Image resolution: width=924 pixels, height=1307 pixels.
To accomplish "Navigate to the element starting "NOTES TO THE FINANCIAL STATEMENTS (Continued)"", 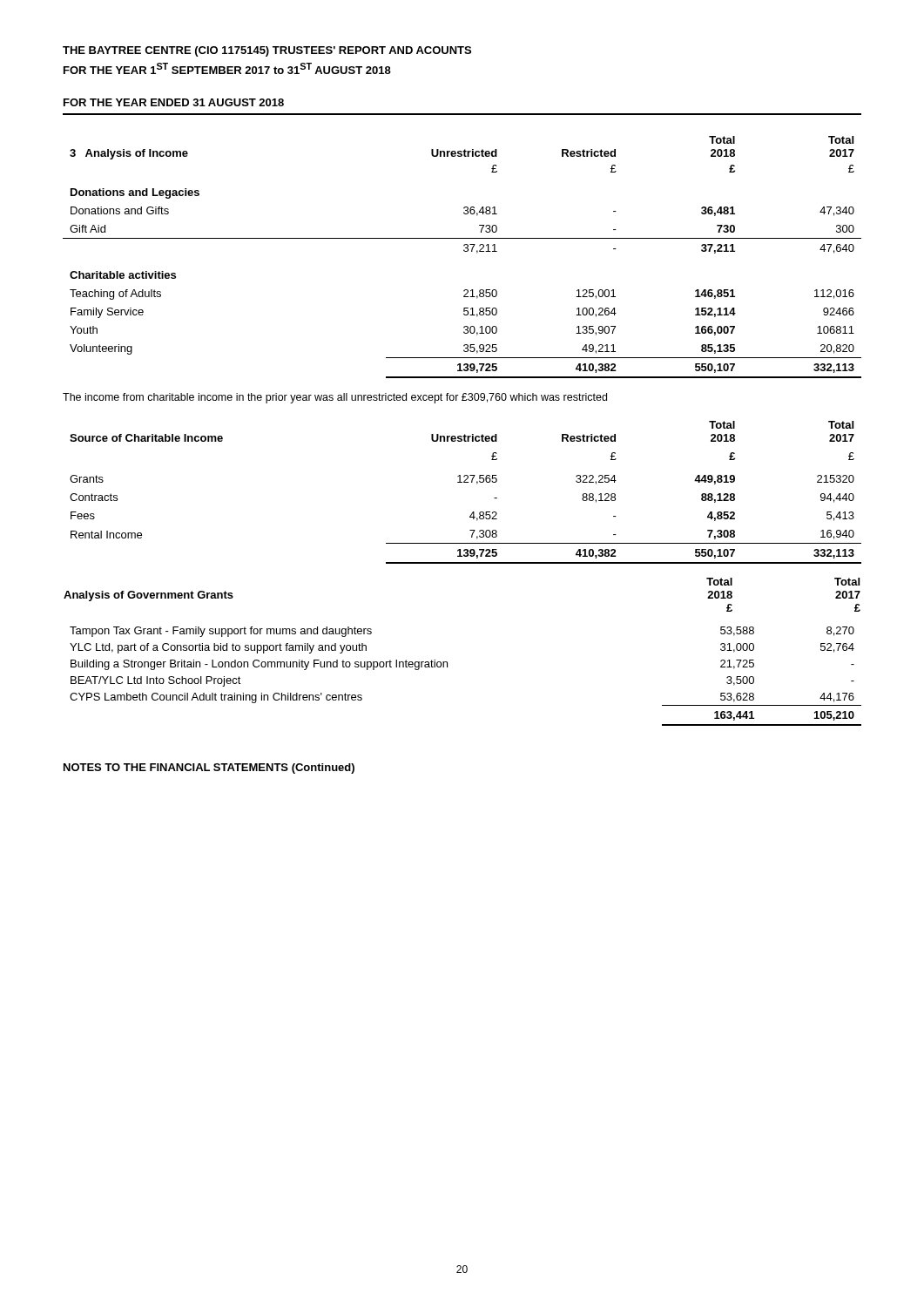I will tap(209, 767).
